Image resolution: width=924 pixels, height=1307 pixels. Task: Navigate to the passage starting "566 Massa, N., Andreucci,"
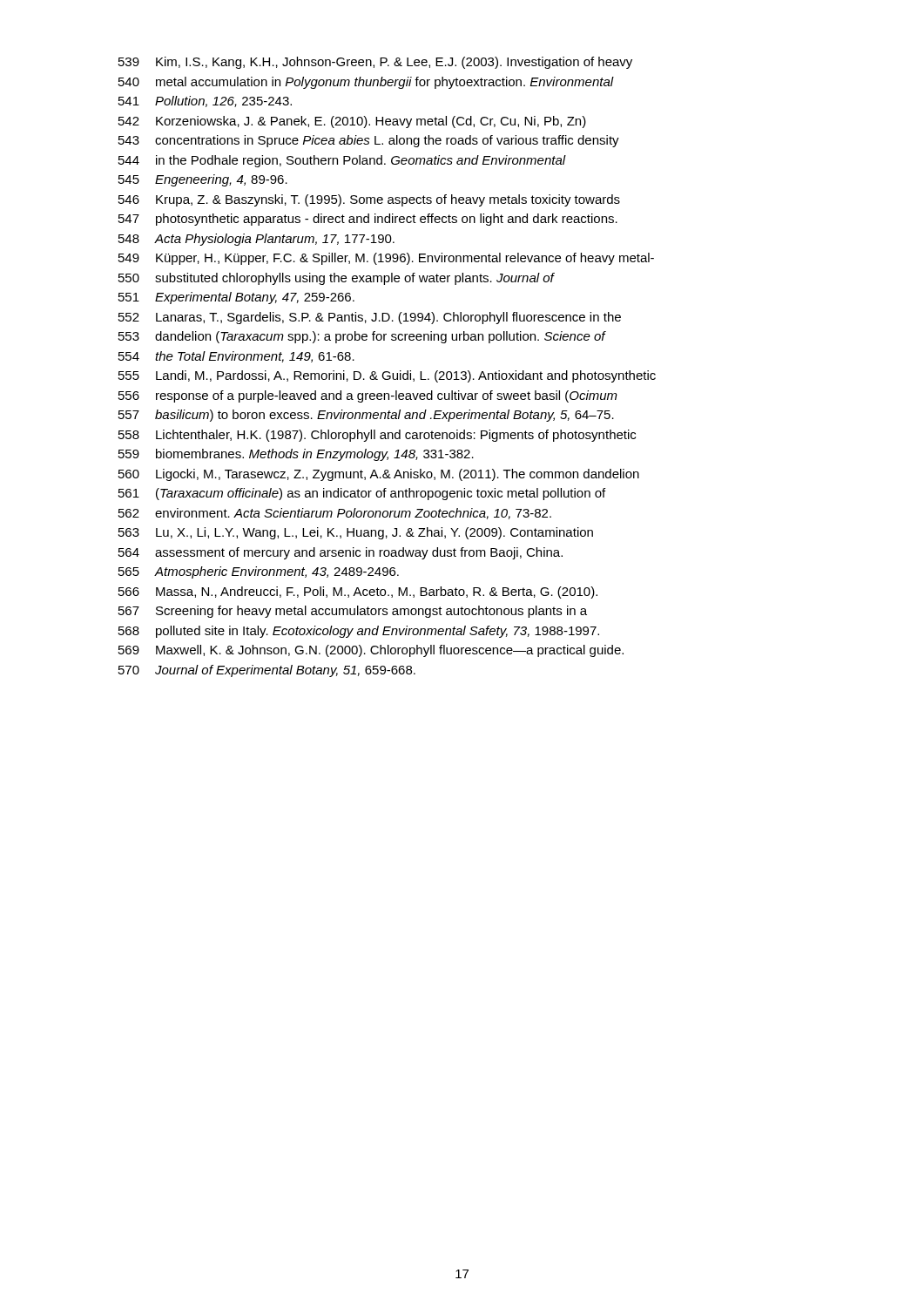pyautogui.click(x=471, y=591)
